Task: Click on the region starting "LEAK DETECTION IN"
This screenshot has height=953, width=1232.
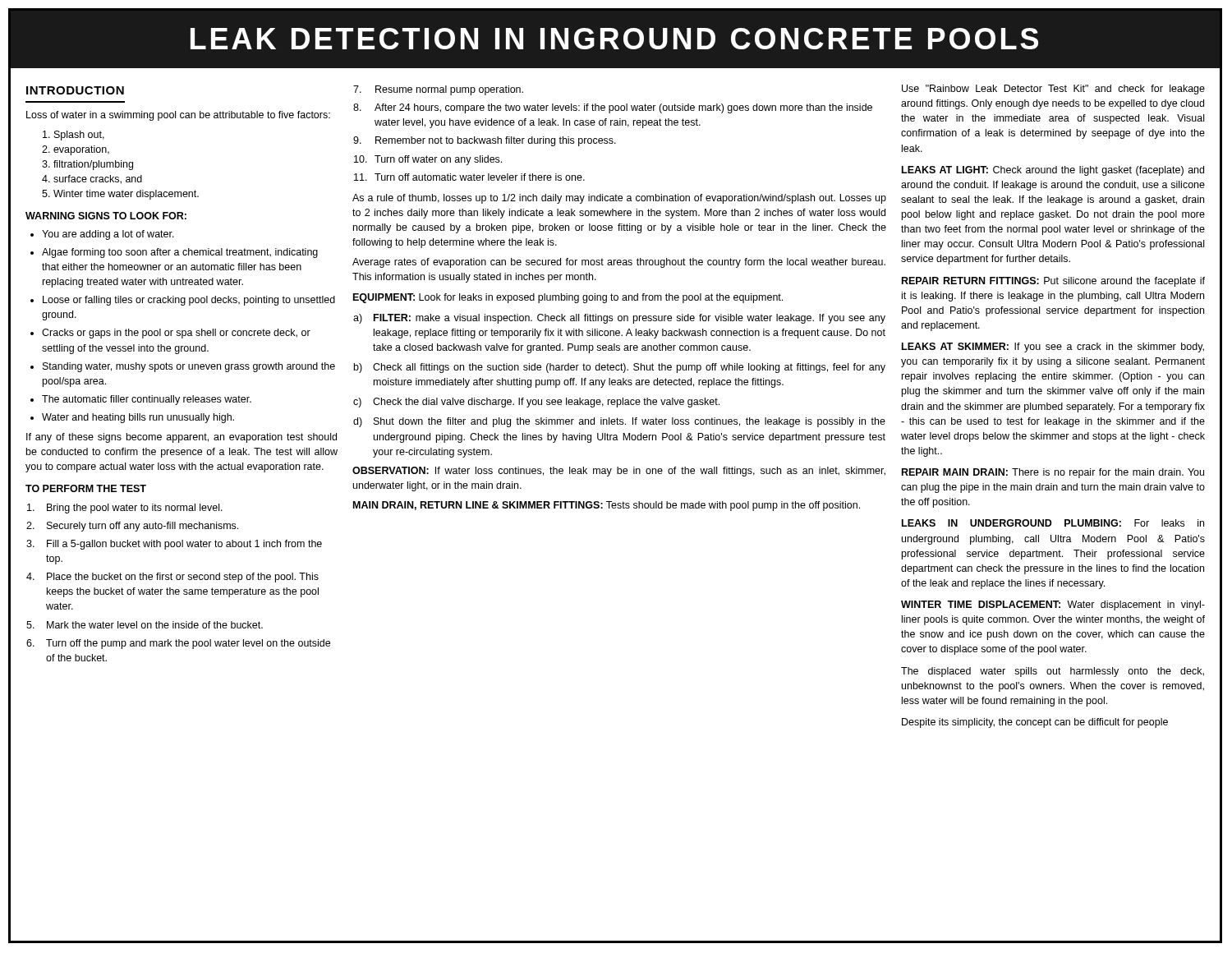Action: pos(615,39)
